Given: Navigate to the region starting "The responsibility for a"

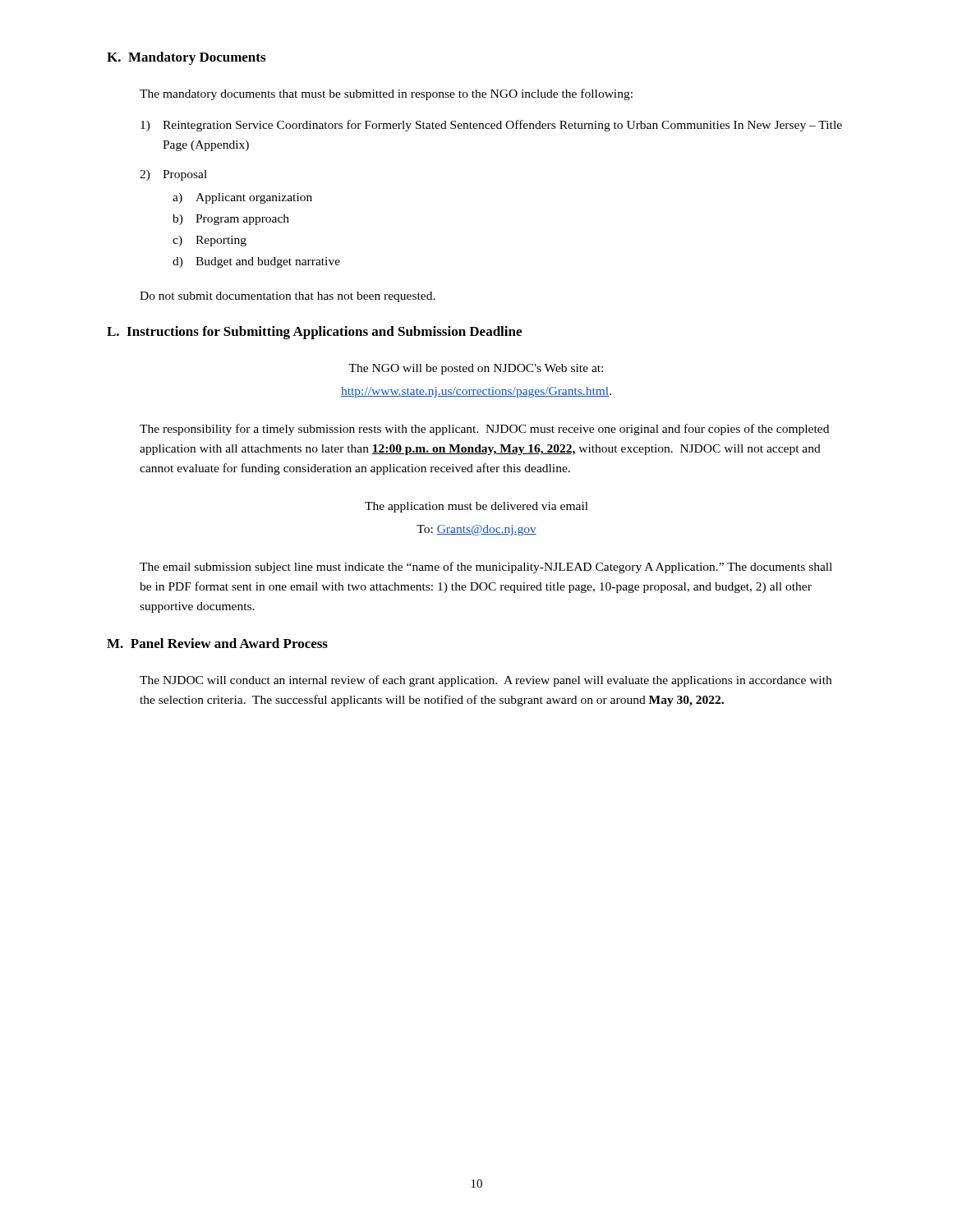Looking at the screenshot, I should pyautogui.click(x=485, y=448).
